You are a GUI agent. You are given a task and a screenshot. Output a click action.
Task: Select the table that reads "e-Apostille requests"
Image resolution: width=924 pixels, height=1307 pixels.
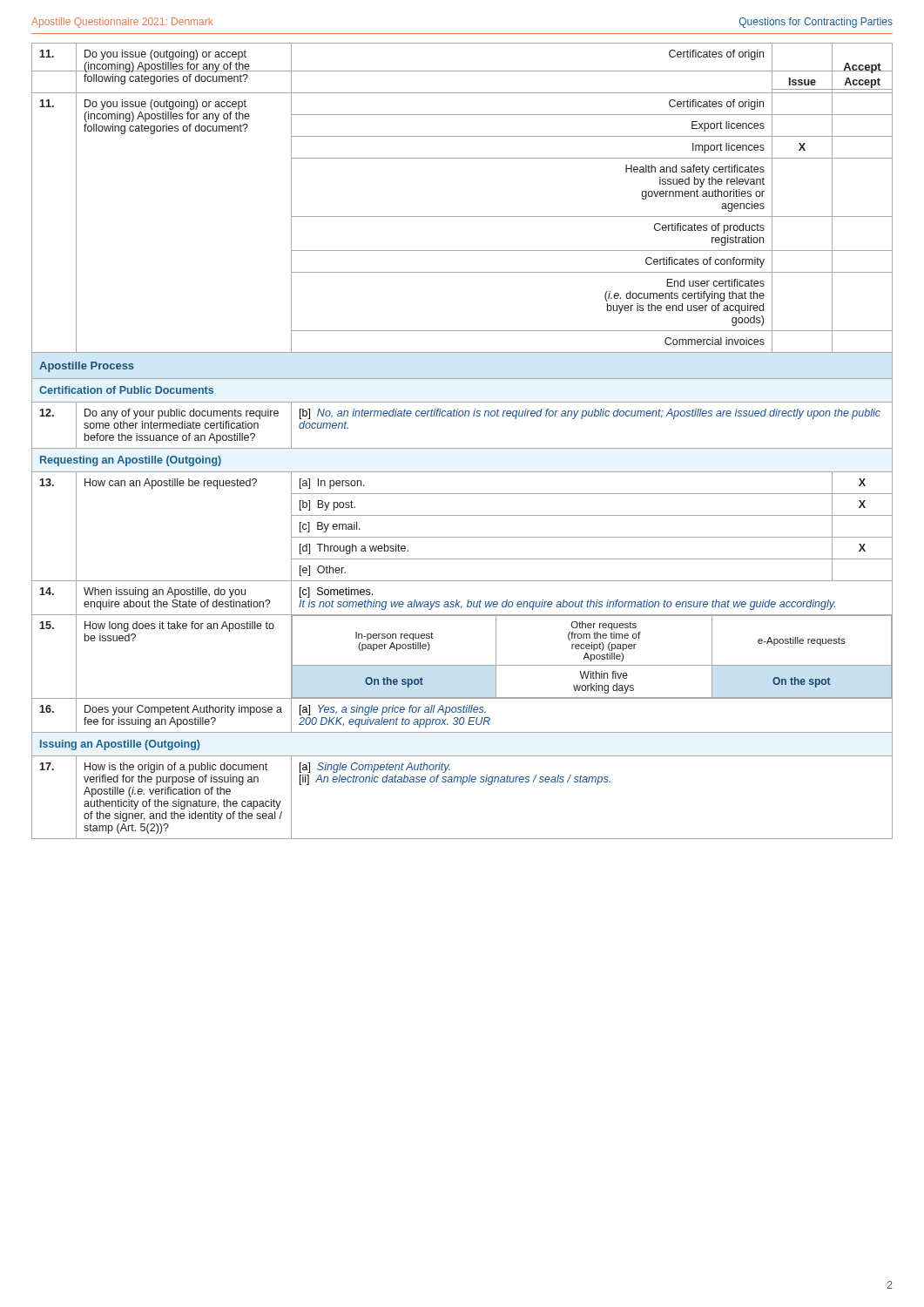[x=462, y=455]
